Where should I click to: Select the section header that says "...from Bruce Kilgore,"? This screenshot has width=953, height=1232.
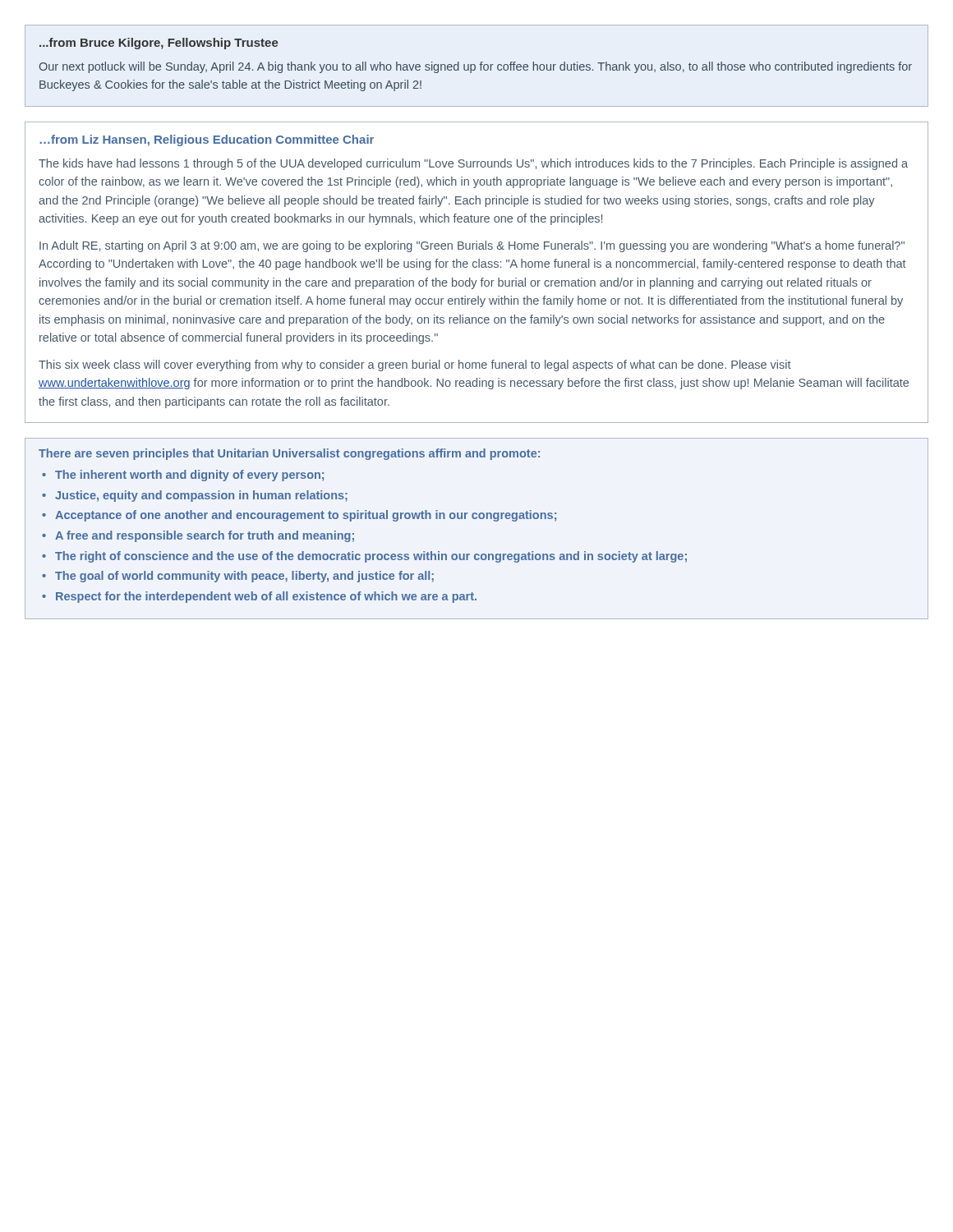point(158,42)
